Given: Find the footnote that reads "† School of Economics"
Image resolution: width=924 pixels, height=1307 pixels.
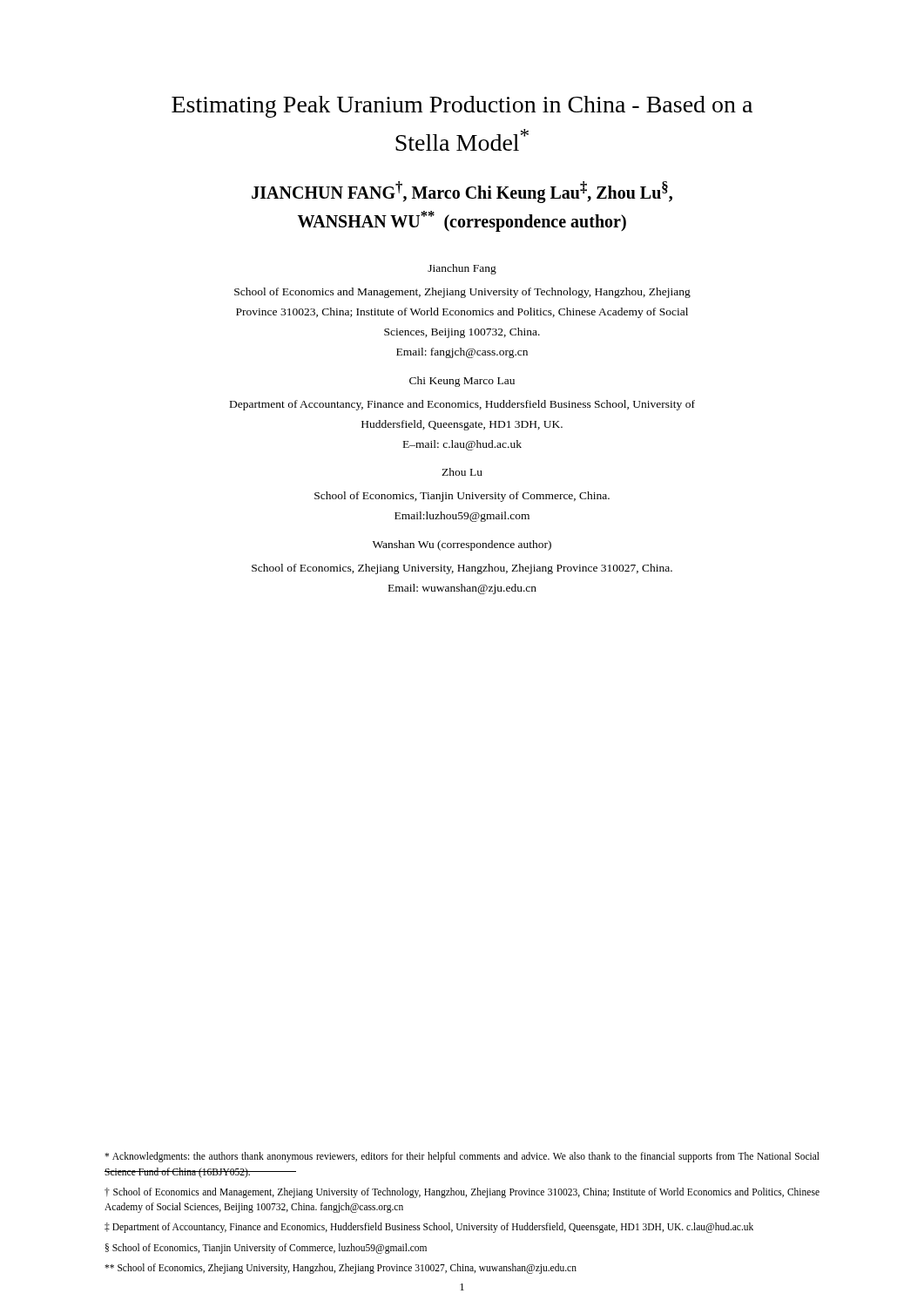Looking at the screenshot, I should click(x=462, y=1199).
